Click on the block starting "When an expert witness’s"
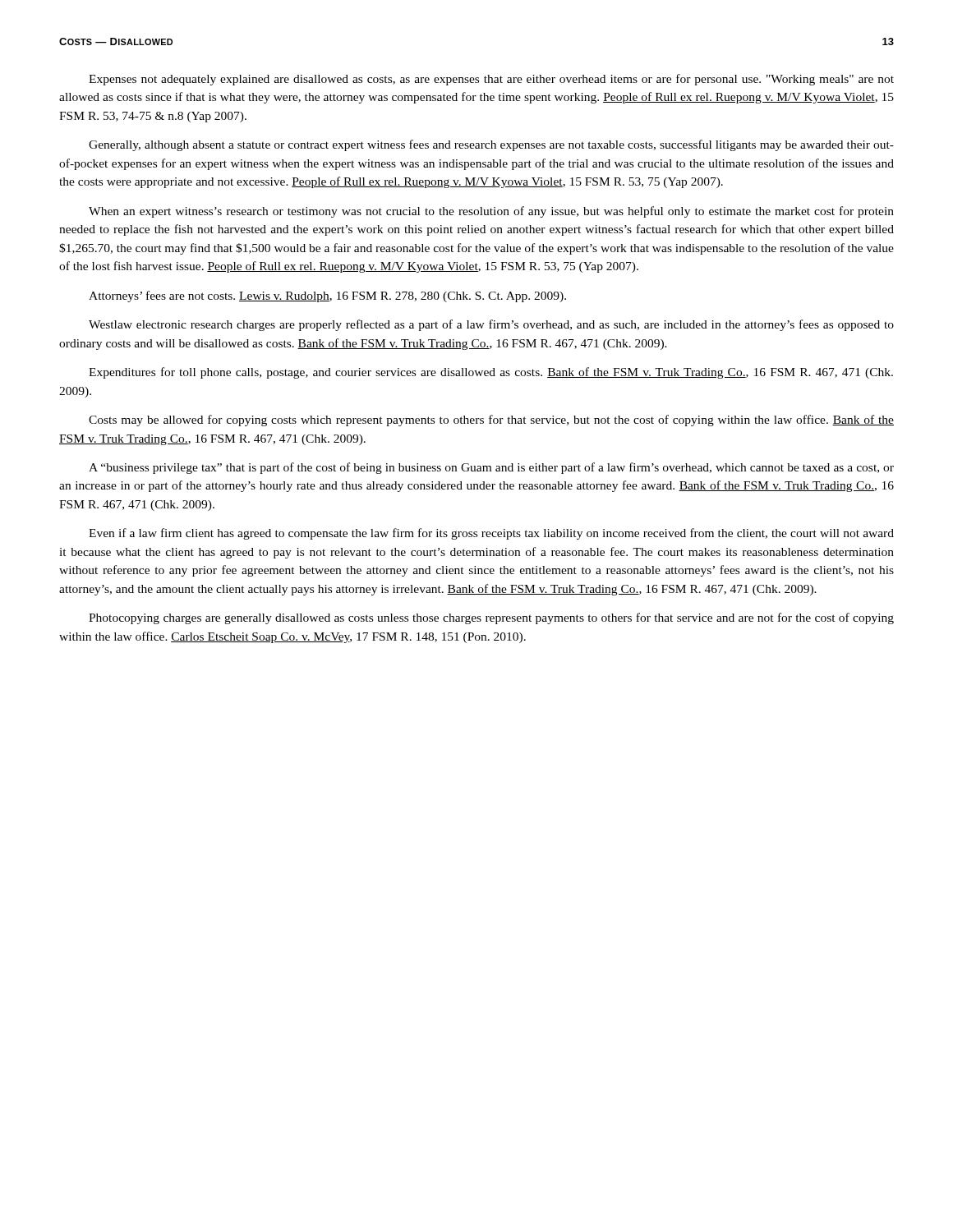 pyautogui.click(x=476, y=238)
